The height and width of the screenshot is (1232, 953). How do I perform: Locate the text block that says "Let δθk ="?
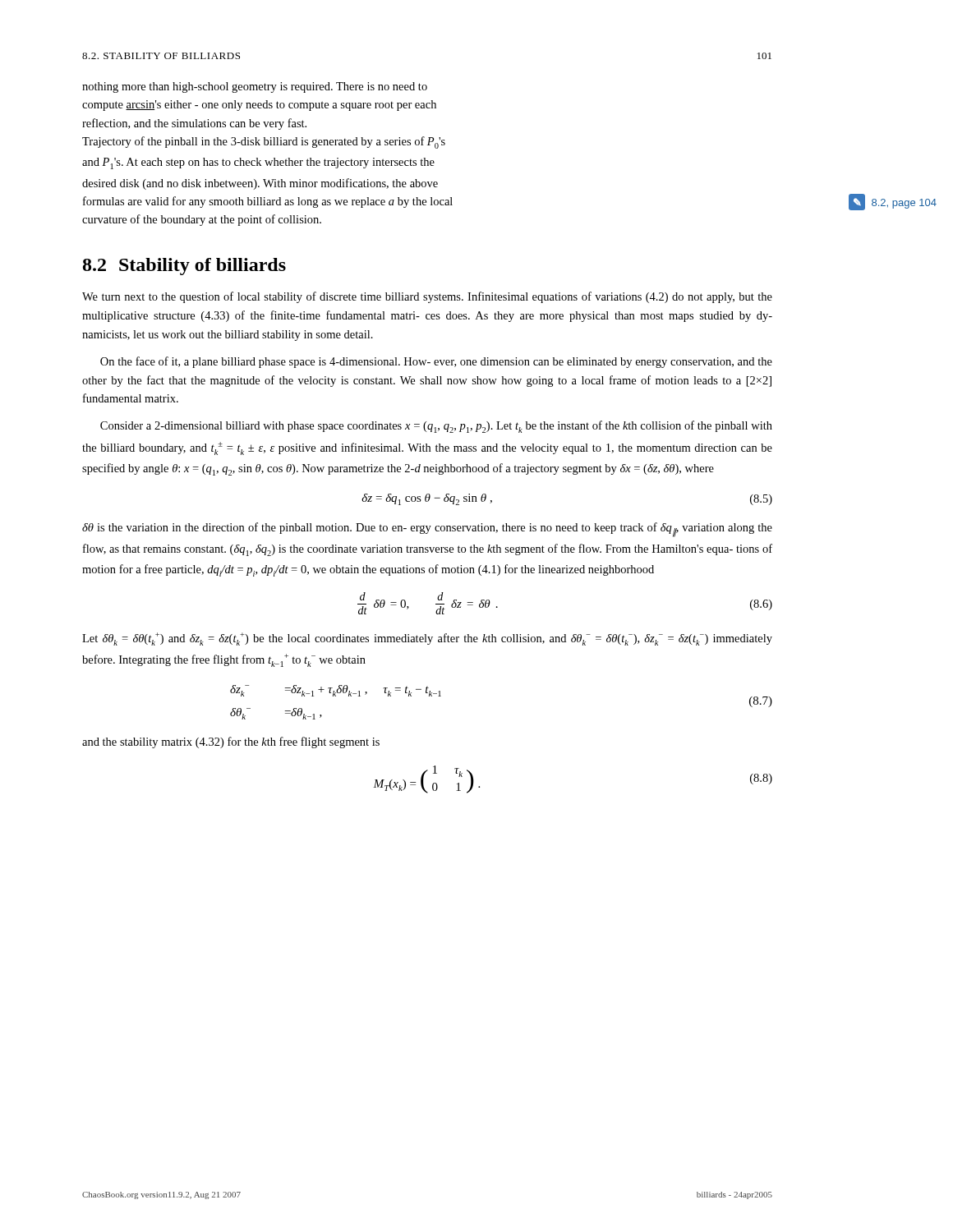(427, 649)
